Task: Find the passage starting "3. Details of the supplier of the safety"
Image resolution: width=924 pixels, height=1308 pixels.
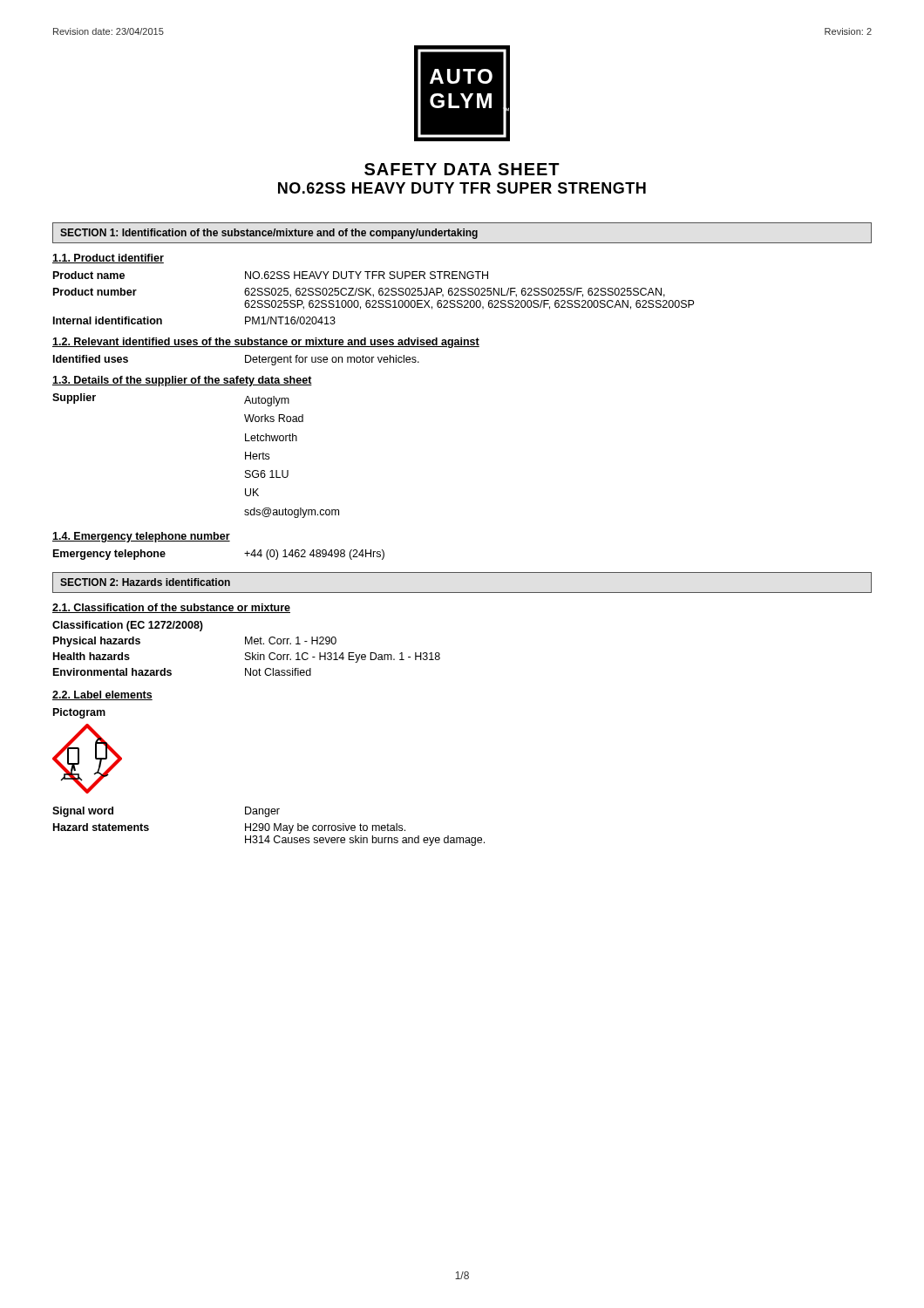Action: 182,380
